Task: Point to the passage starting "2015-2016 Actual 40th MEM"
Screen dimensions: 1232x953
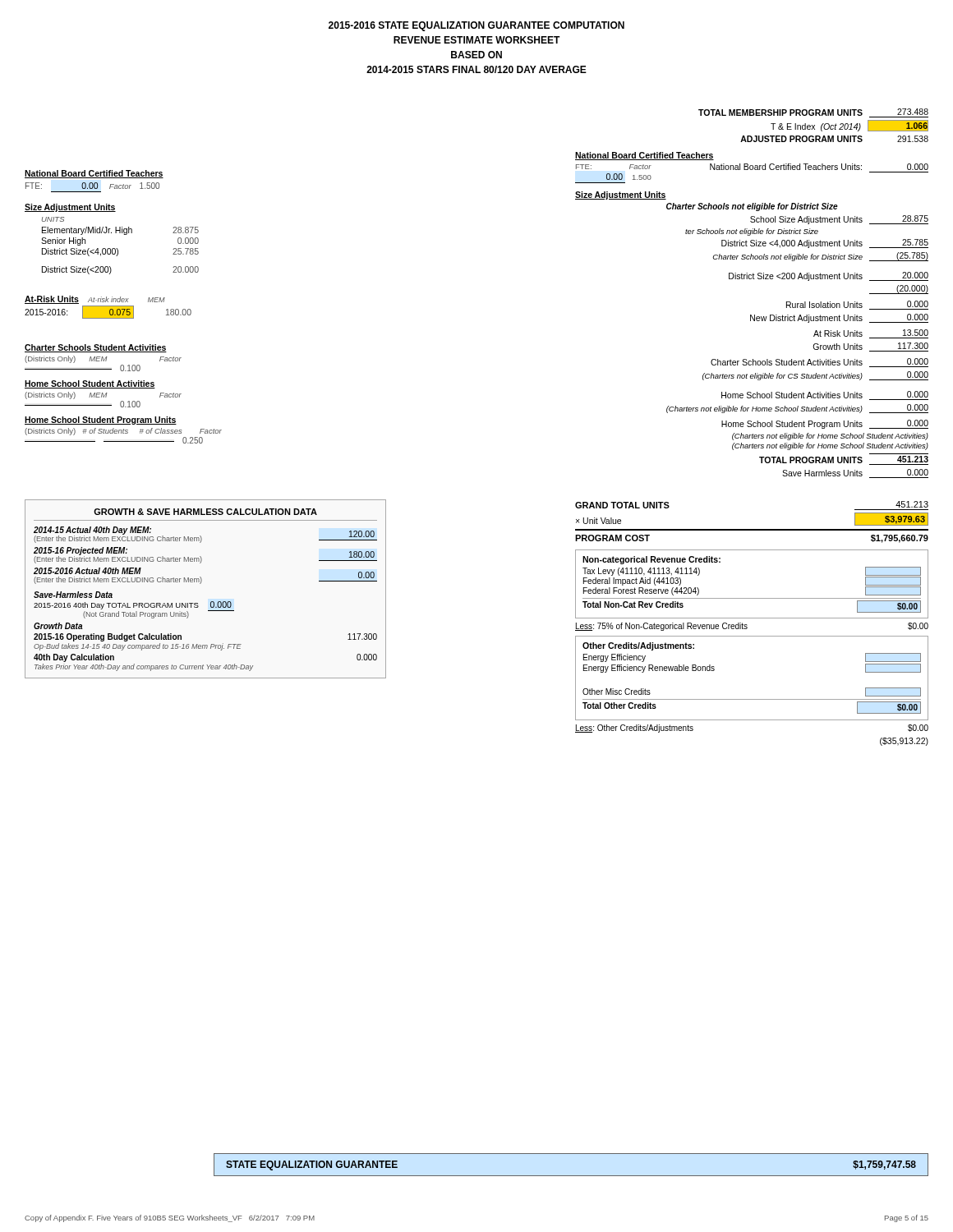Action: pos(205,575)
